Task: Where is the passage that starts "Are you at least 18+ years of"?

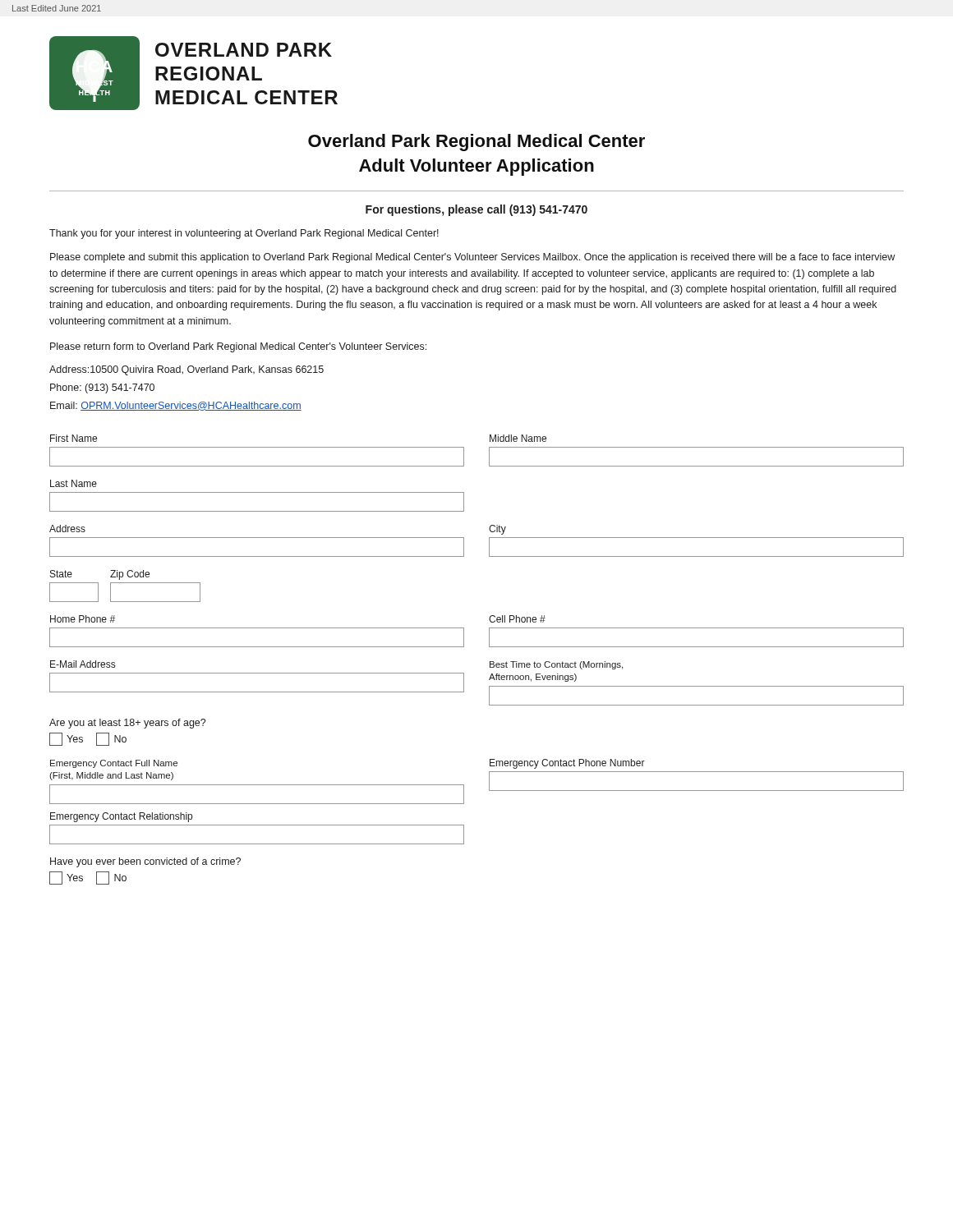Action: coord(127,724)
